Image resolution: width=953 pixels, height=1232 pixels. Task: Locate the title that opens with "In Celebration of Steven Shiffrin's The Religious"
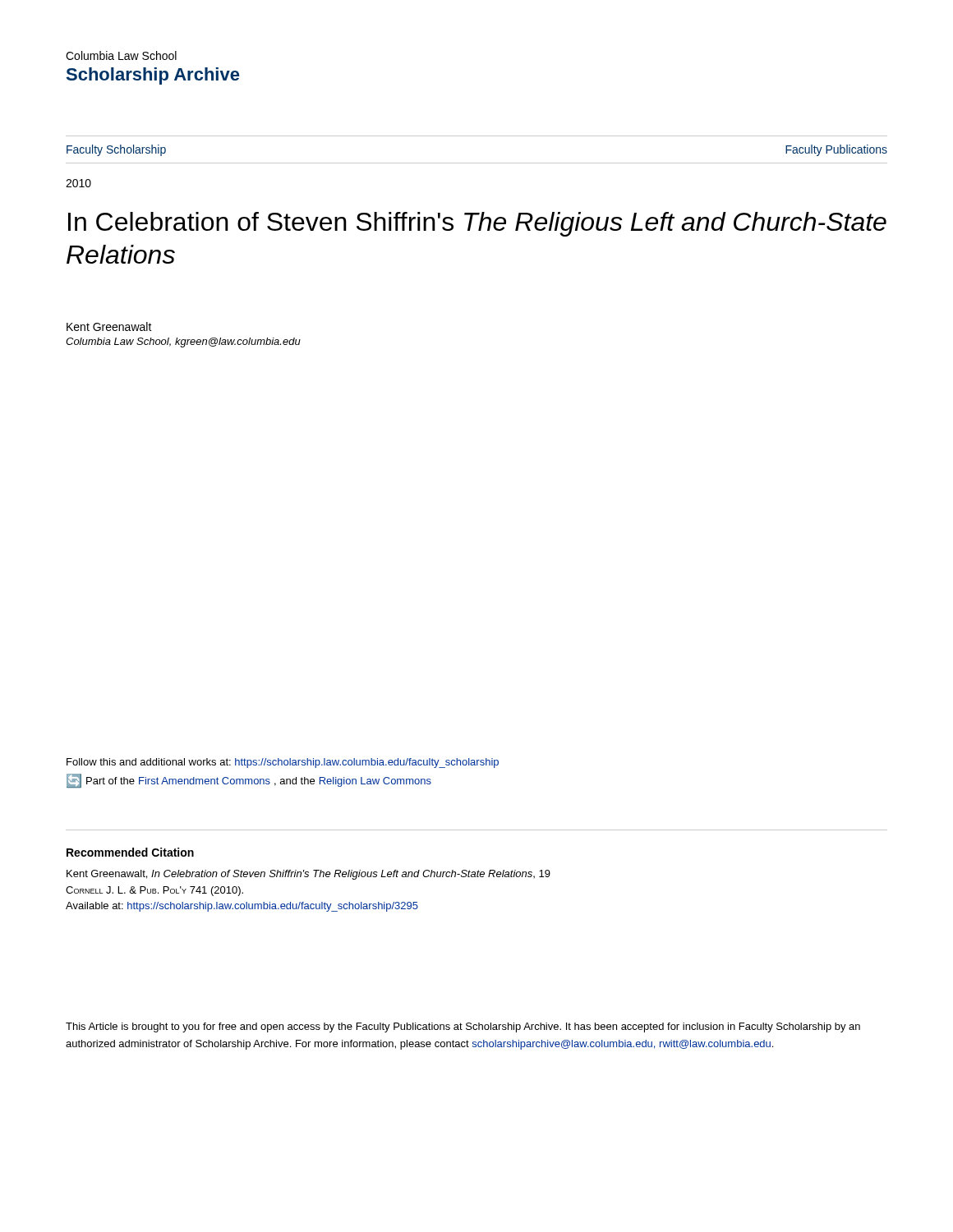click(476, 238)
